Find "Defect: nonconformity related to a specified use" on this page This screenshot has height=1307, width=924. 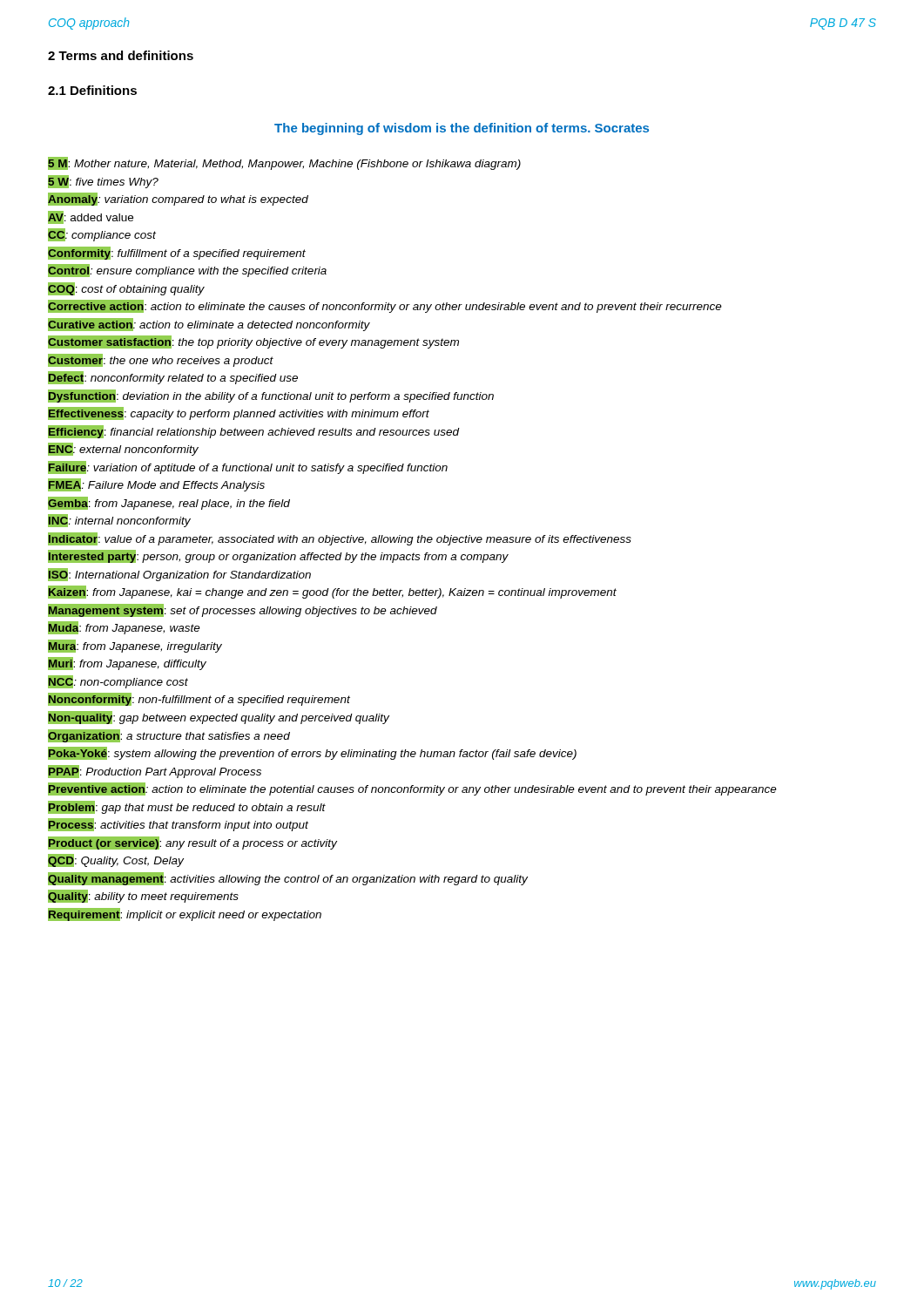pos(173,378)
